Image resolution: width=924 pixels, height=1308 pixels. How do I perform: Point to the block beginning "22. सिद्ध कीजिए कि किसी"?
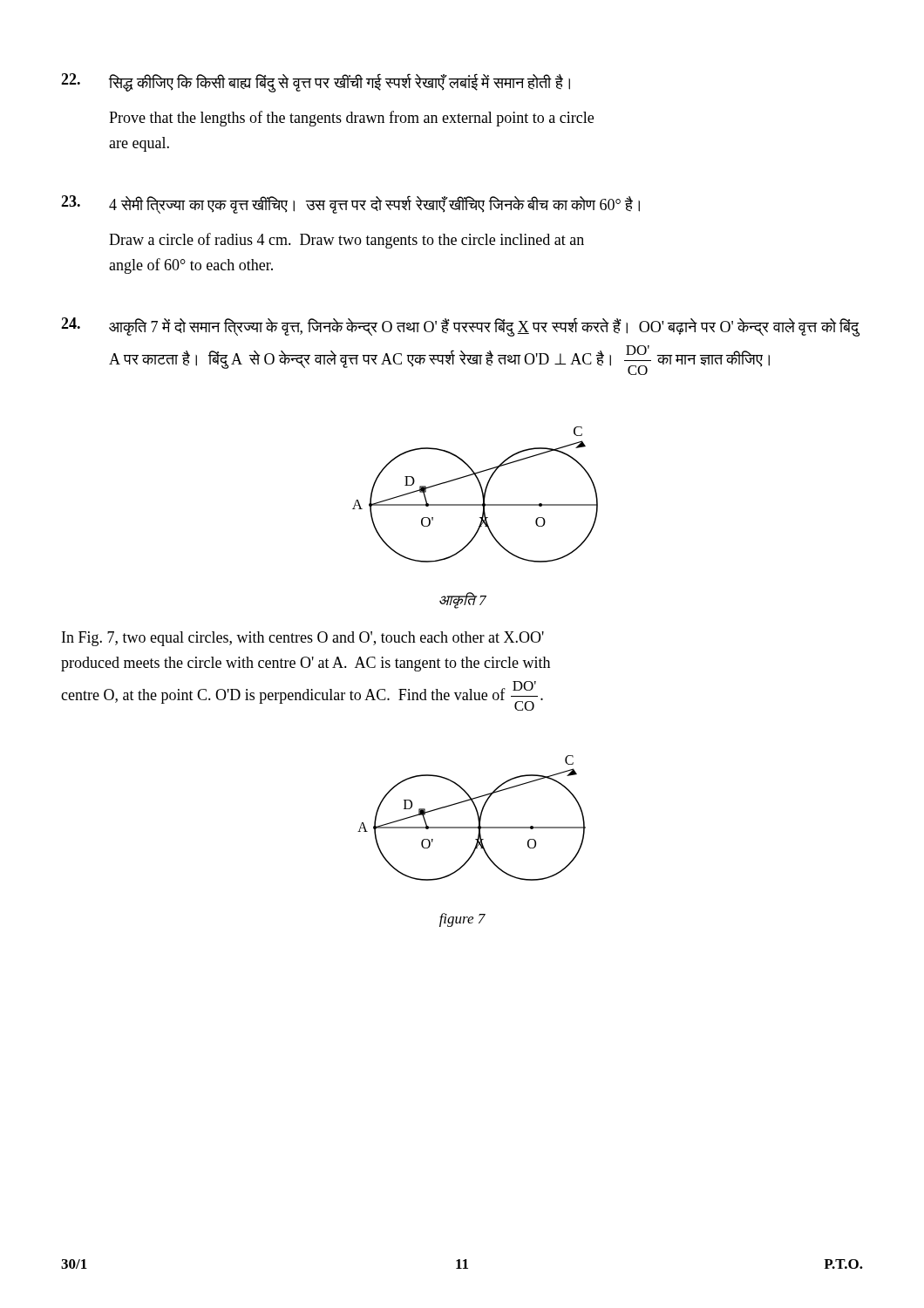pyautogui.click(x=462, y=113)
